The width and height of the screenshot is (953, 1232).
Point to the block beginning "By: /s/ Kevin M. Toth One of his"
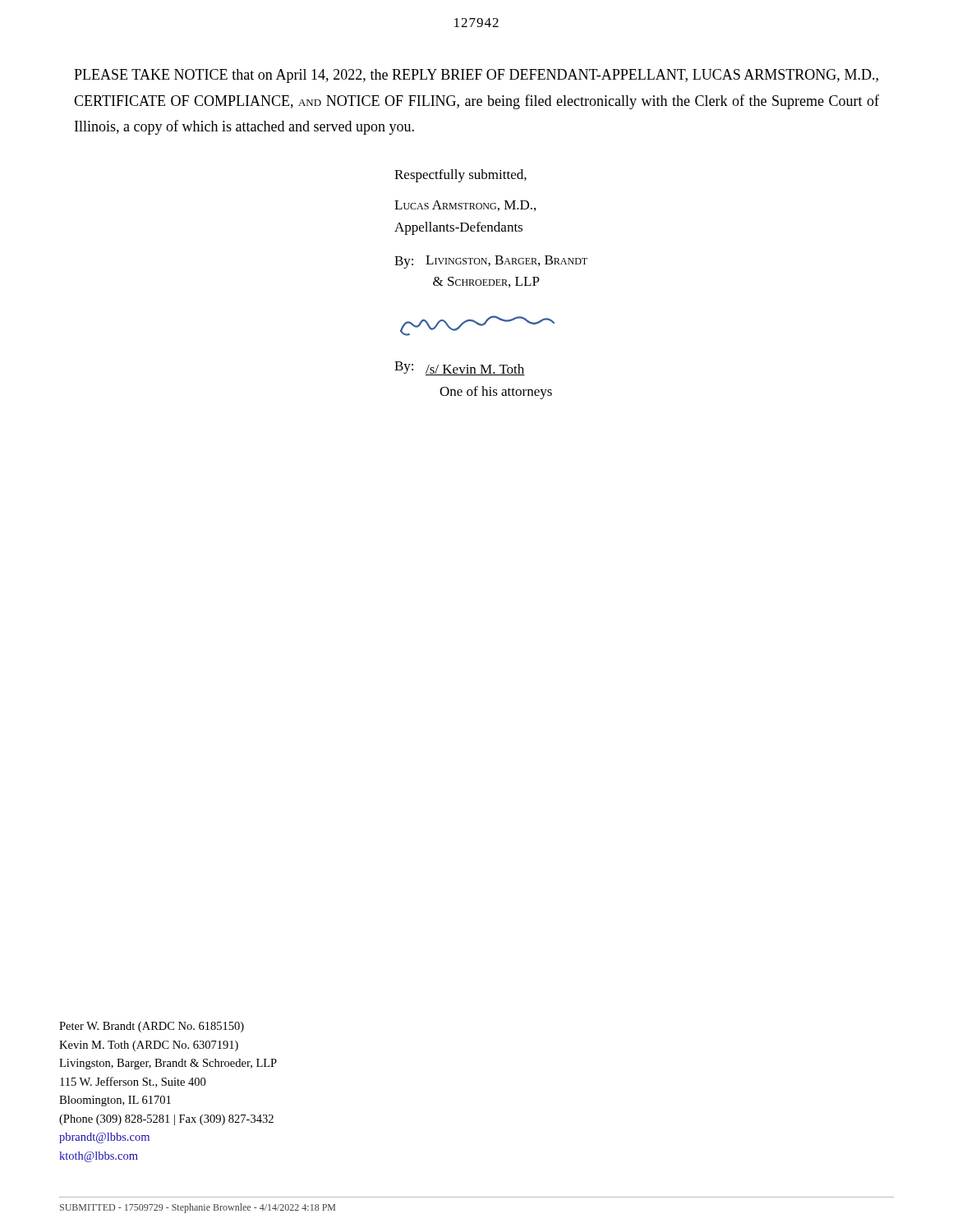[x=473, y=381]
